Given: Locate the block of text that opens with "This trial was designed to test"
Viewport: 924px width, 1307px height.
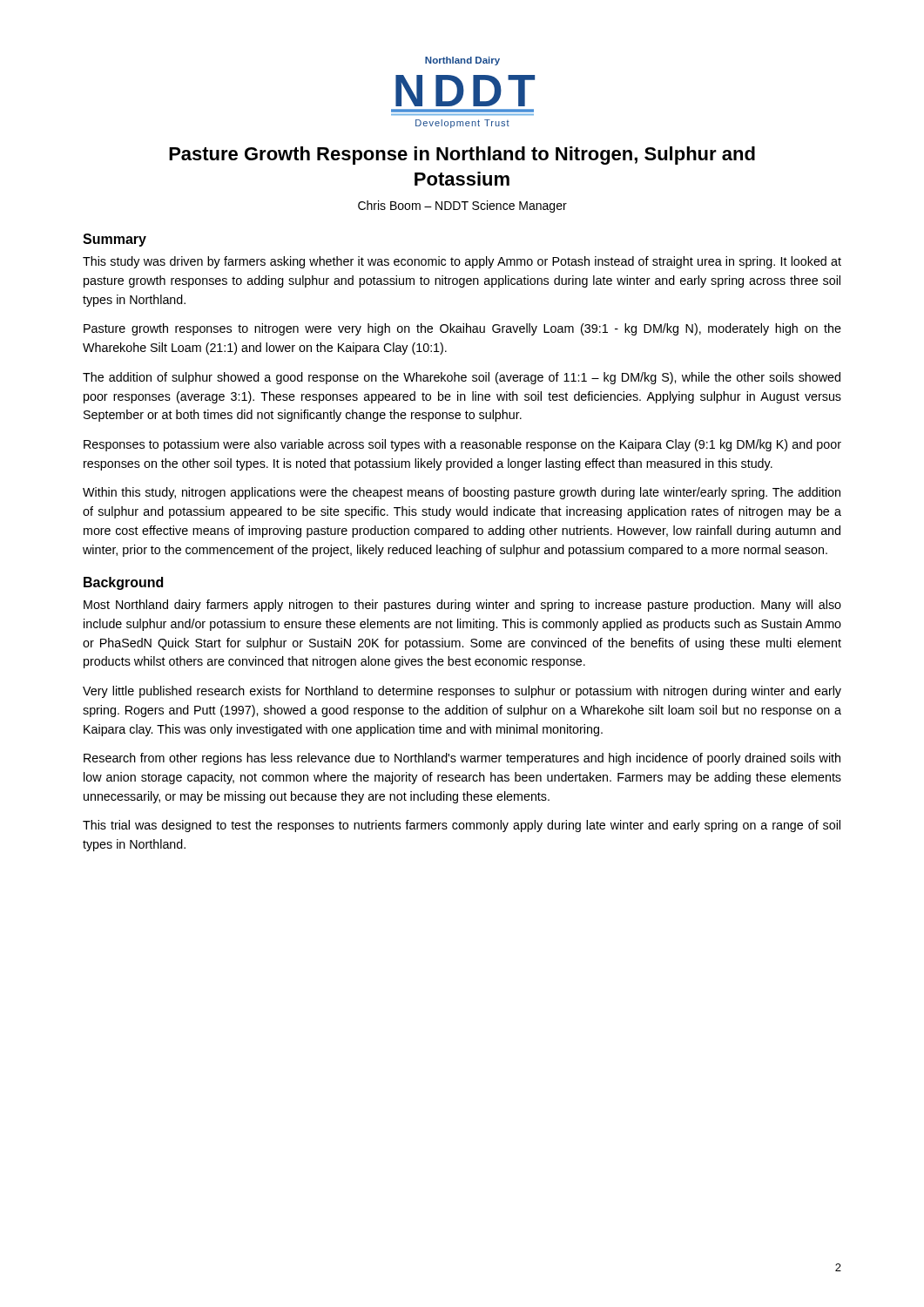Looking at the screenshot, I should tap(462, 835).
